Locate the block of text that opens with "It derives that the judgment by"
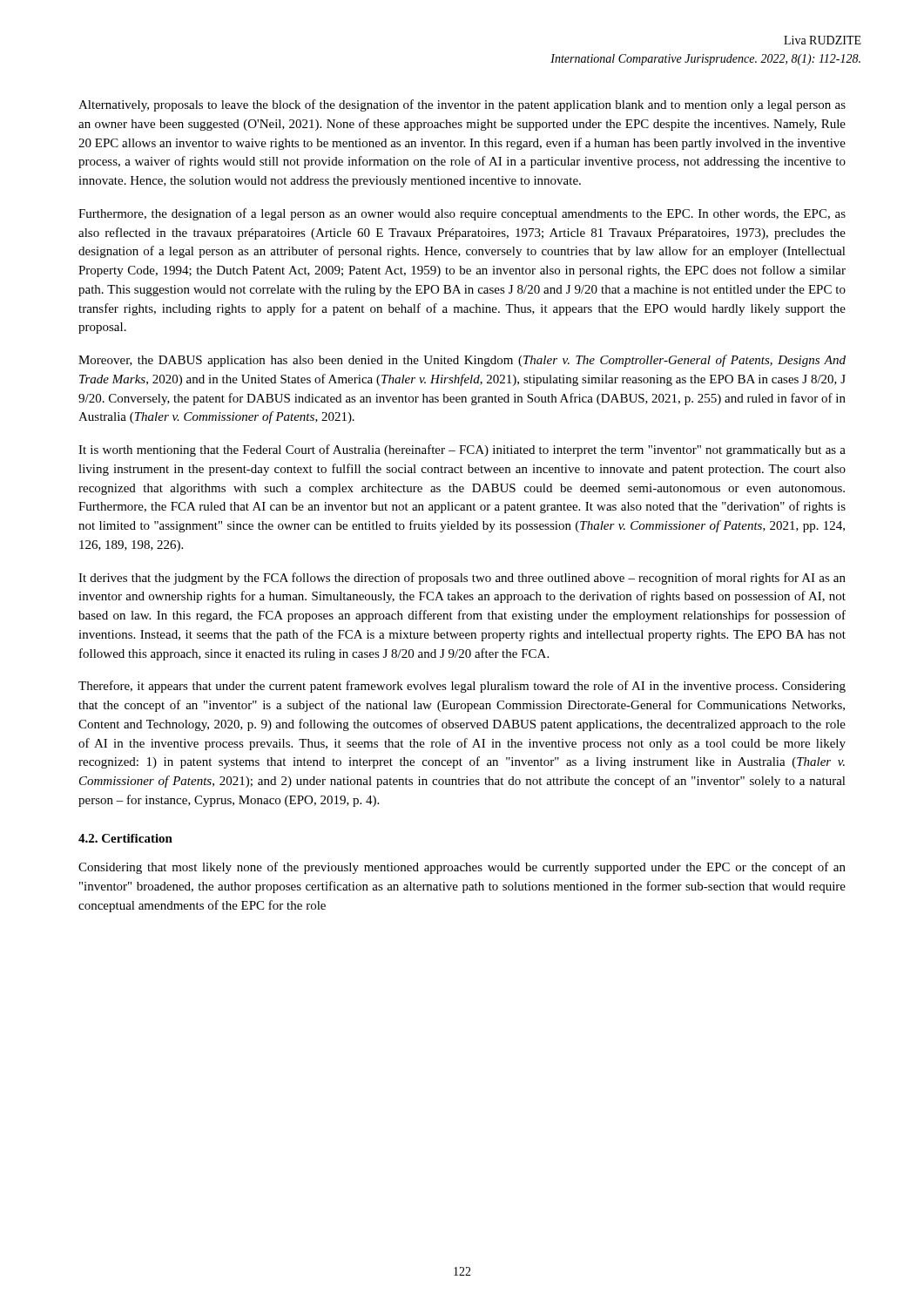 [462, 615]
